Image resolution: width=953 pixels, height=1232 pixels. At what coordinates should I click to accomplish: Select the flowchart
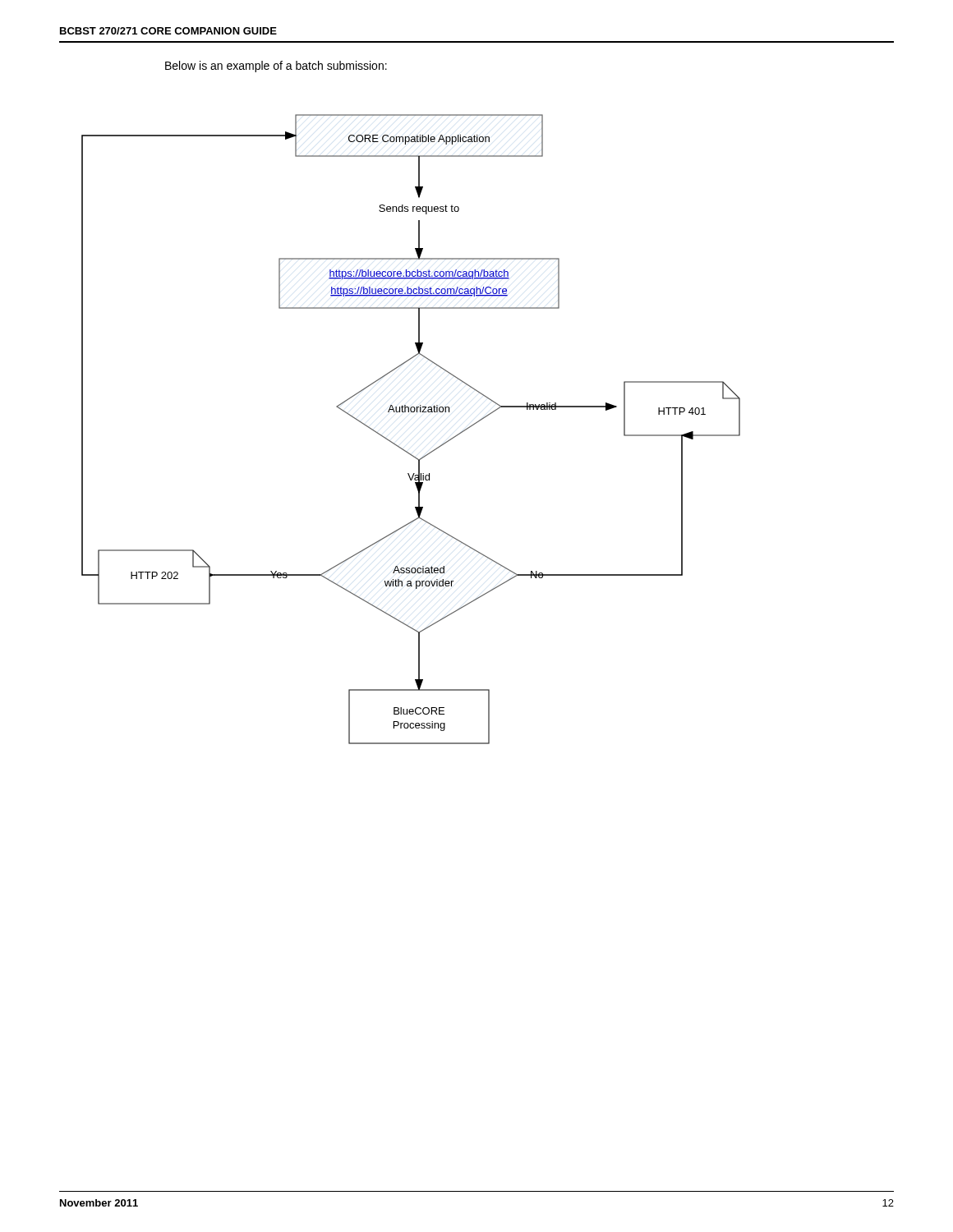pos(476,448)
